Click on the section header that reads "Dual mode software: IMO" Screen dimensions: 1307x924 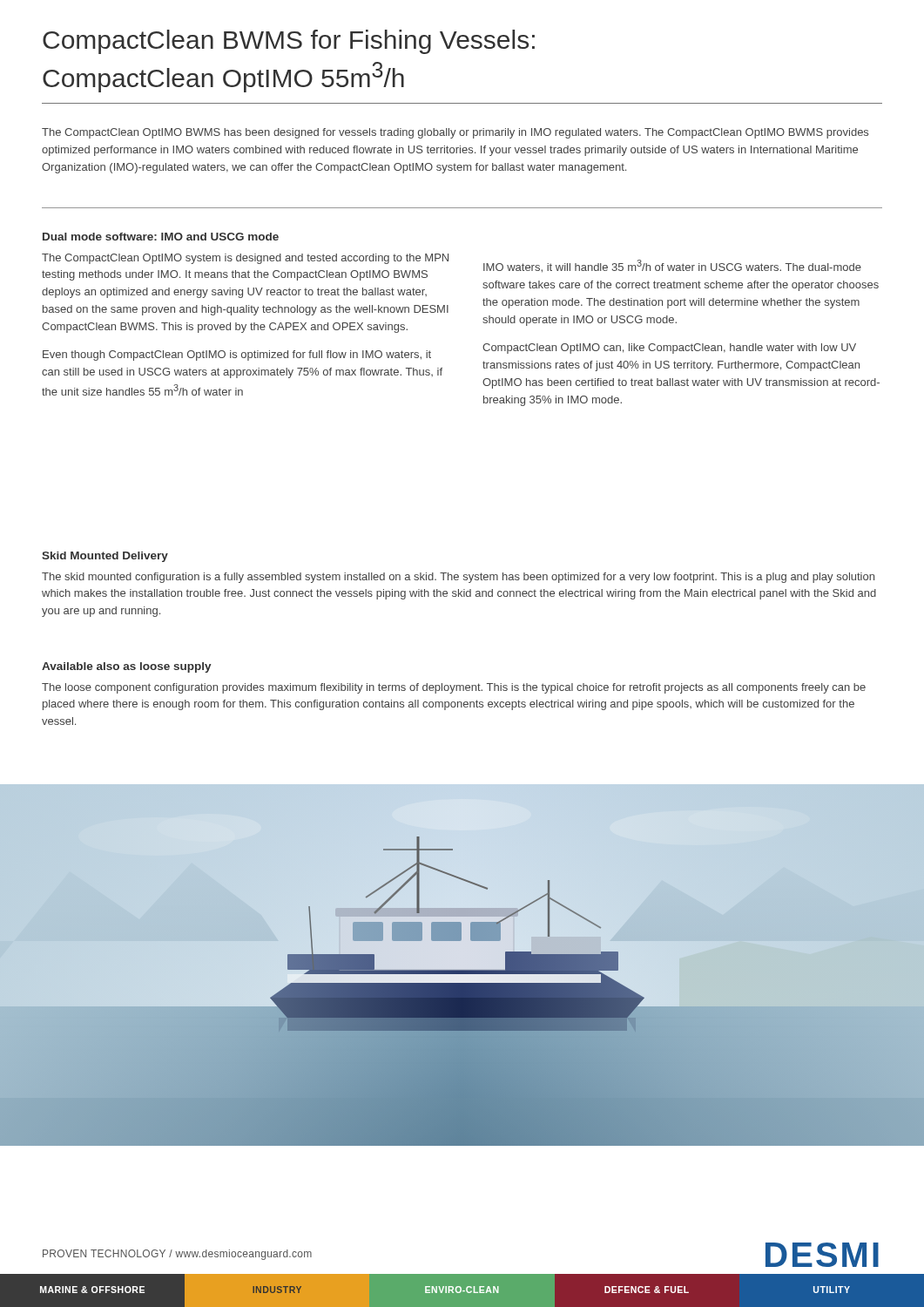(160, 237)
